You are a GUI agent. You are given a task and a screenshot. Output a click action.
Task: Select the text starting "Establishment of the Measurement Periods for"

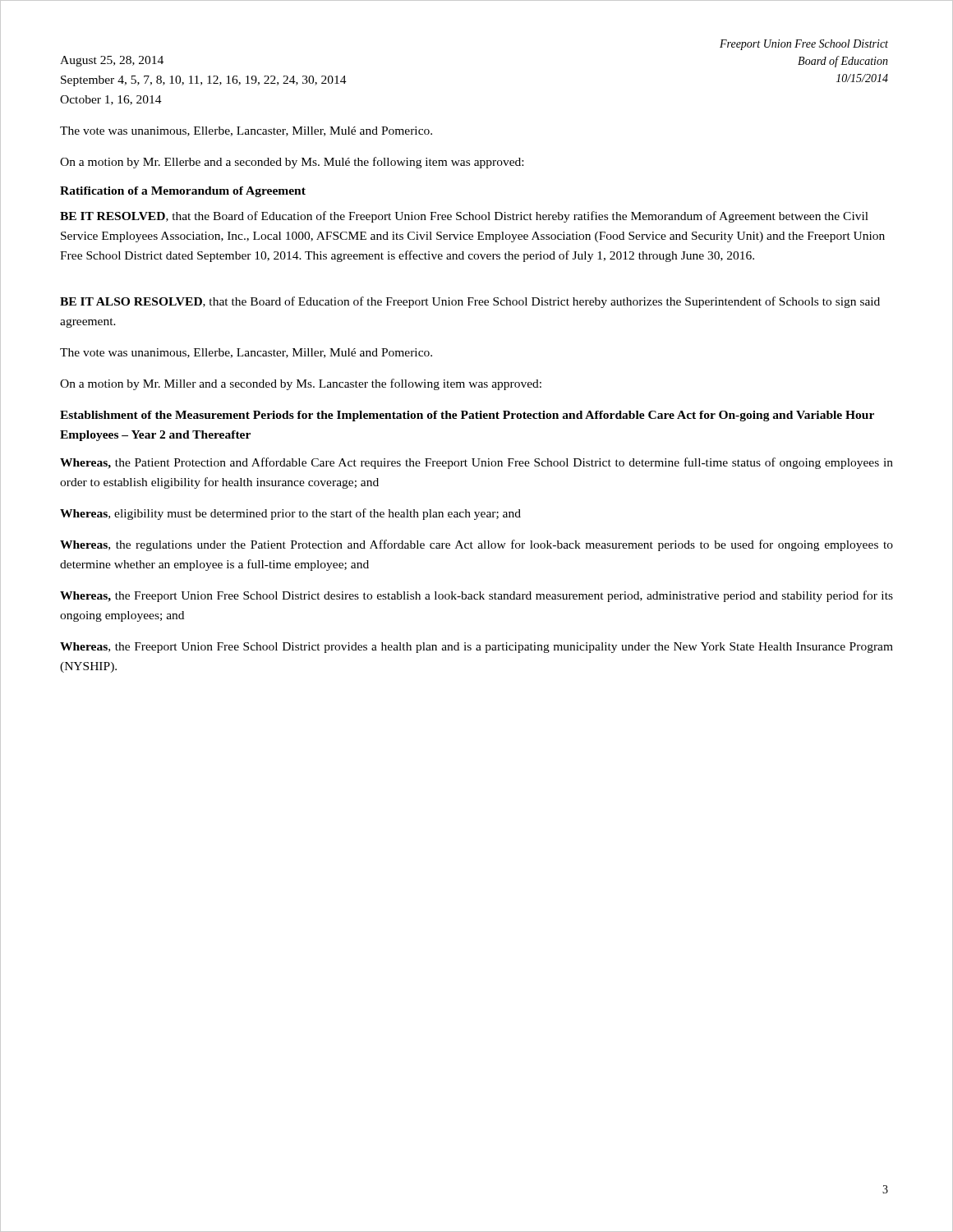coord(467,424)
